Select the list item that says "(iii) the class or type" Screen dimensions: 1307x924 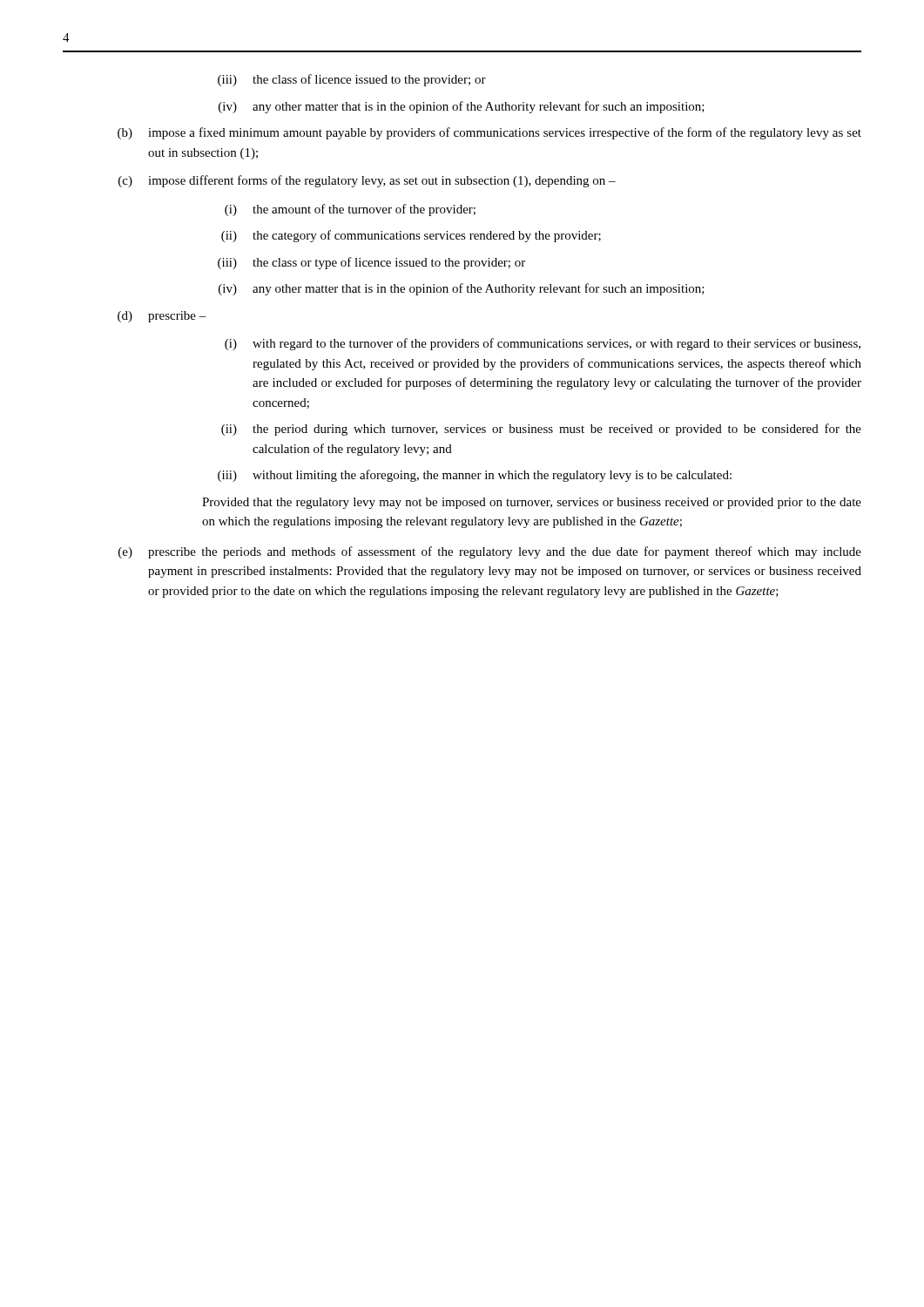pyautogui.click(x=497, y=262)
